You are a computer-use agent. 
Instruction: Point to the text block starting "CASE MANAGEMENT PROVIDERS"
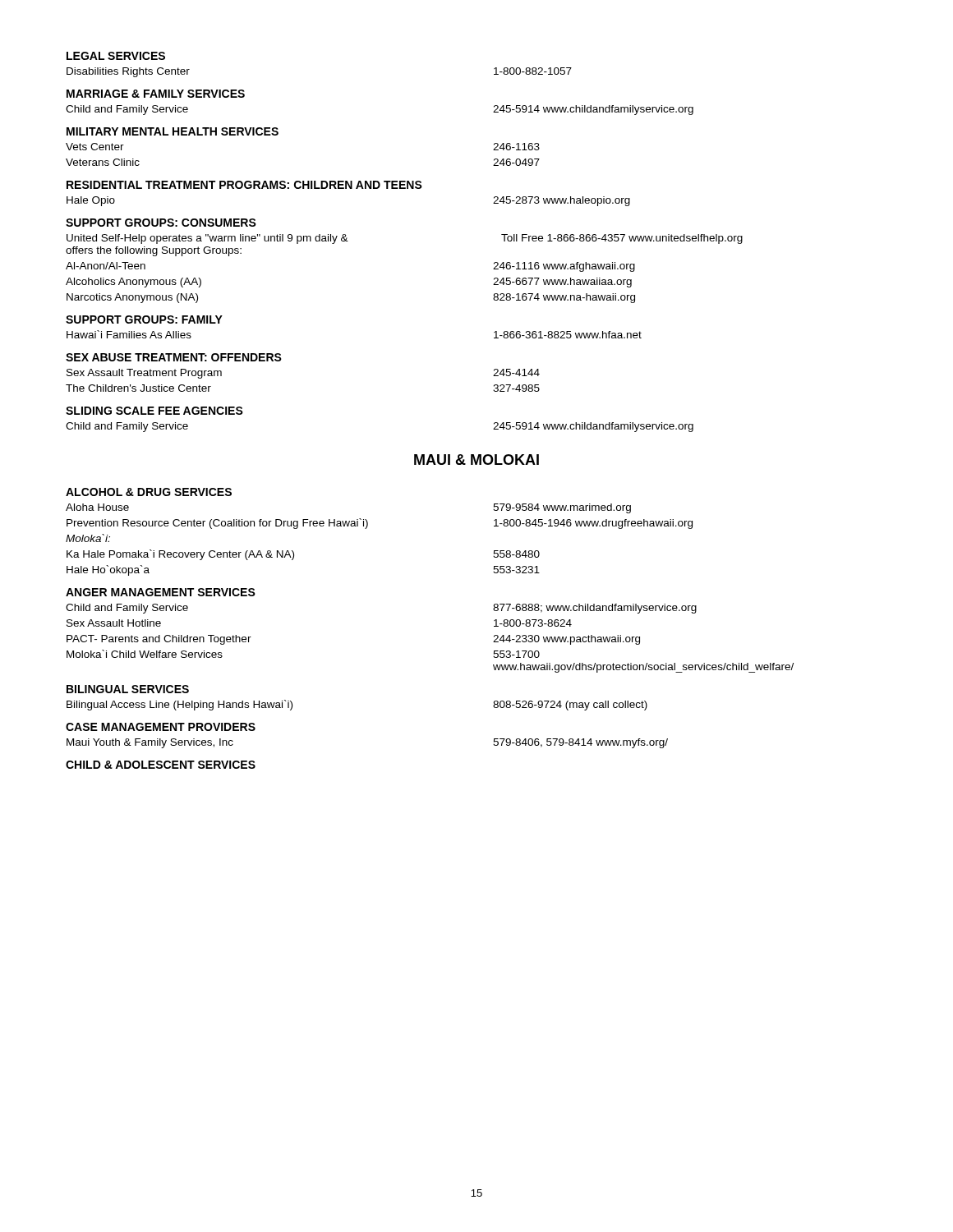pyautogui.click(x=161, y=727)
